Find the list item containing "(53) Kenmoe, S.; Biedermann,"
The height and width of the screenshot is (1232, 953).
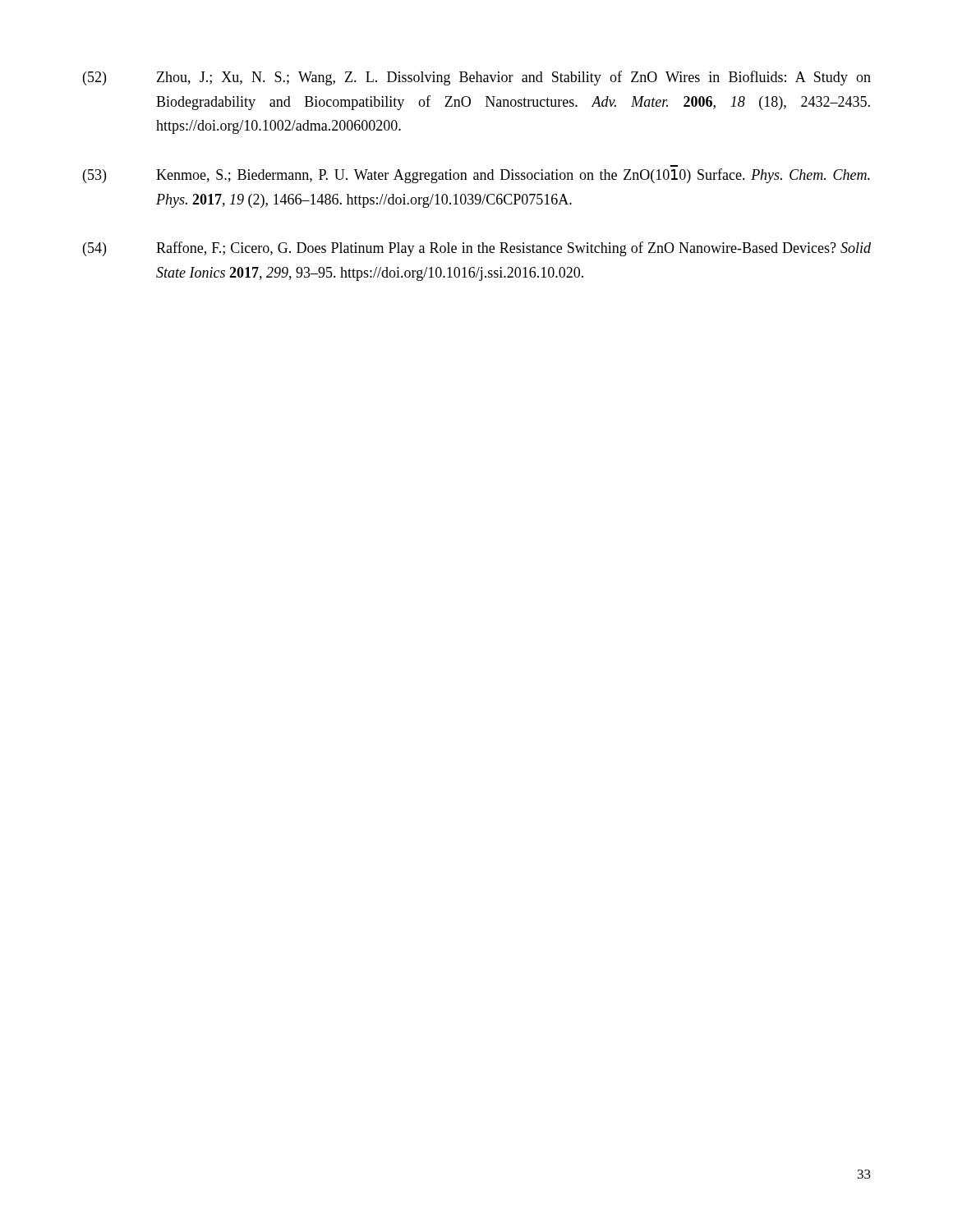click(476, 188)
